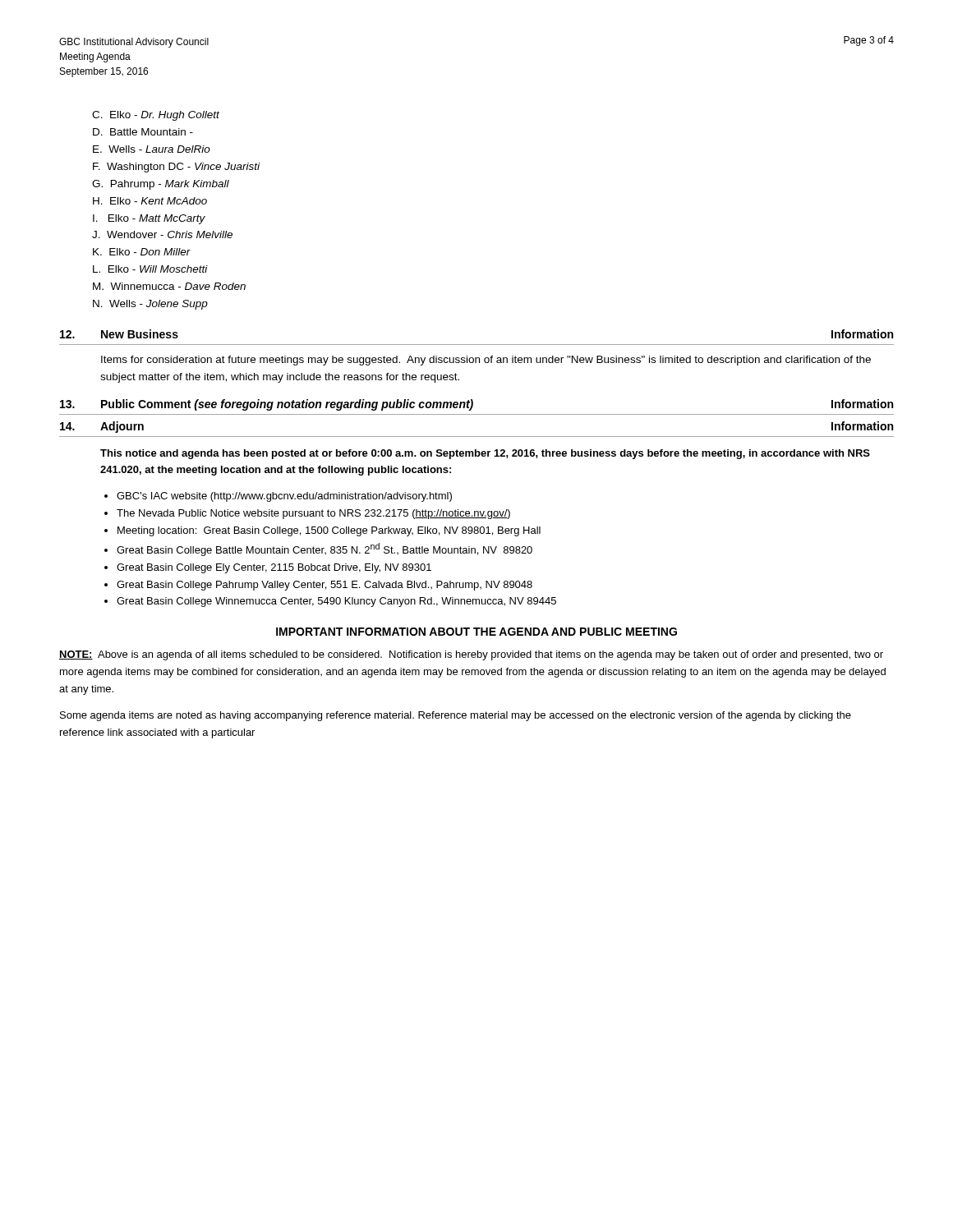Locate the block of text that opens with "Great Basin College Battle"
Image resolution: width=953 pixels, height=1232 pixels.
click(x=325, y=548)
